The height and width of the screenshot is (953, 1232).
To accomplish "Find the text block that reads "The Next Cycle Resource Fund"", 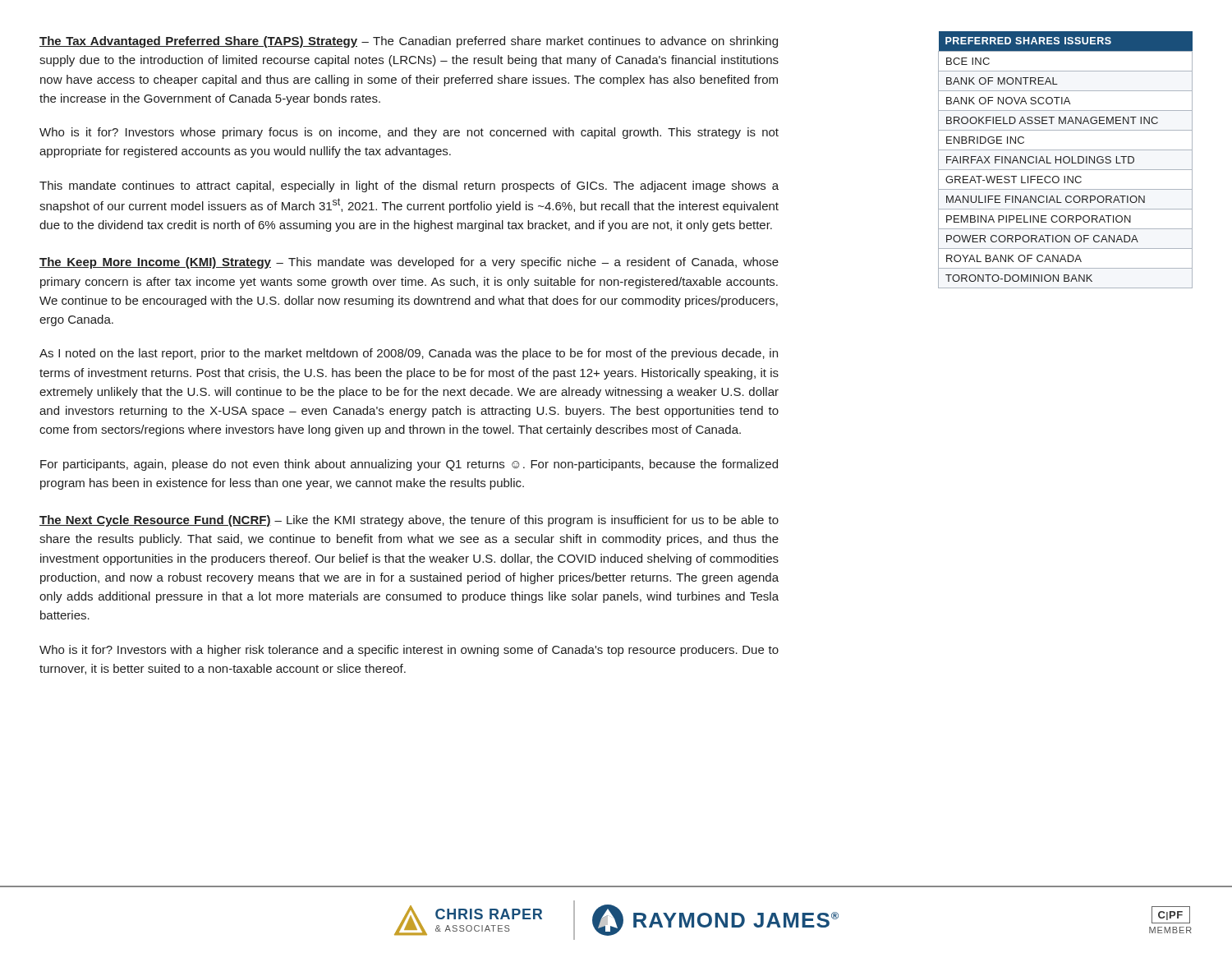I will [x=409, y=567].
